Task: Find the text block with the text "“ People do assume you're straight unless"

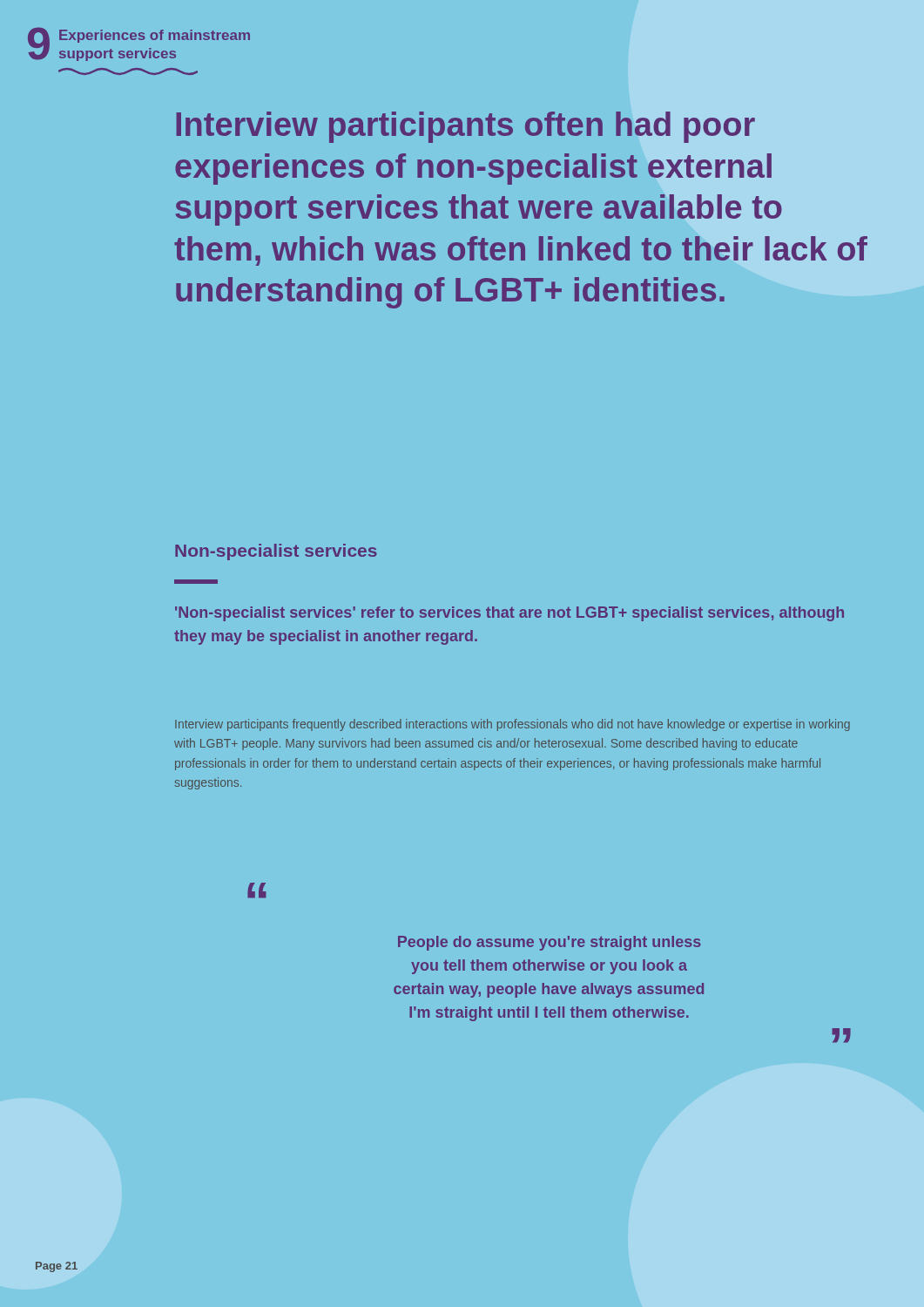Action: pos(549,970)
